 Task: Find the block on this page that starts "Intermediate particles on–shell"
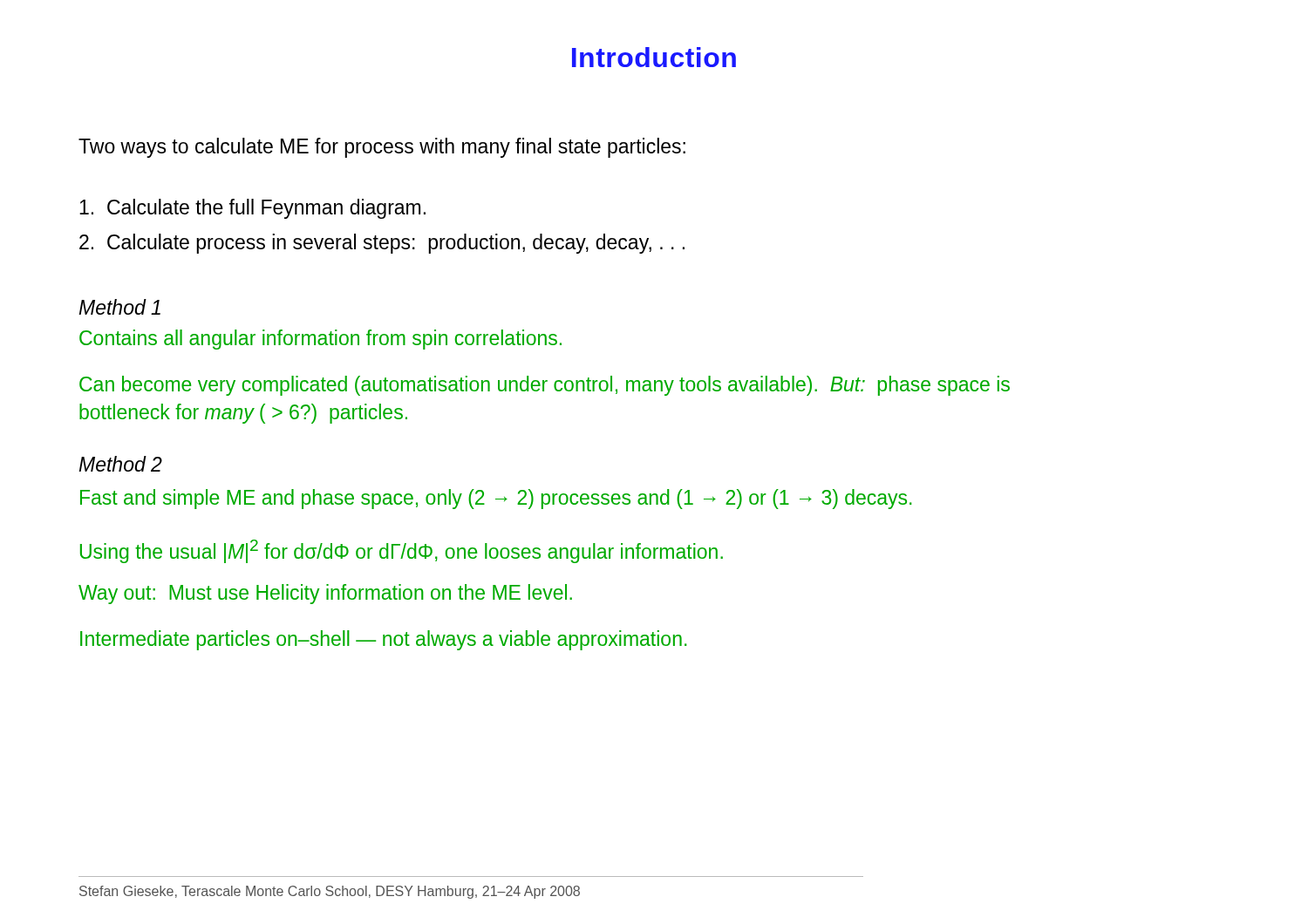coord(383,639)
